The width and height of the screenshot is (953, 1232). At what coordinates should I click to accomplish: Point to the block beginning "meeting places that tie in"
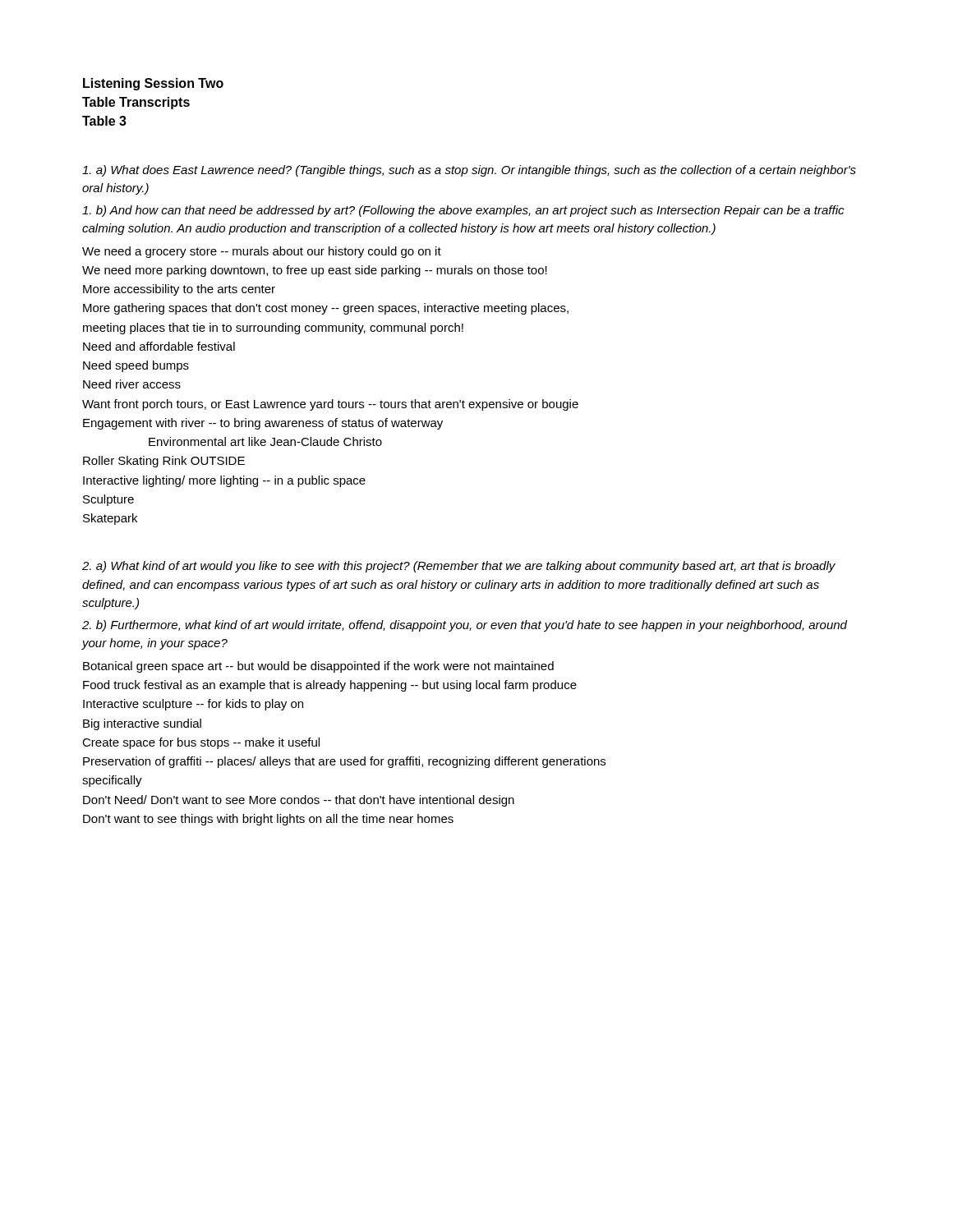pos(273,327)
